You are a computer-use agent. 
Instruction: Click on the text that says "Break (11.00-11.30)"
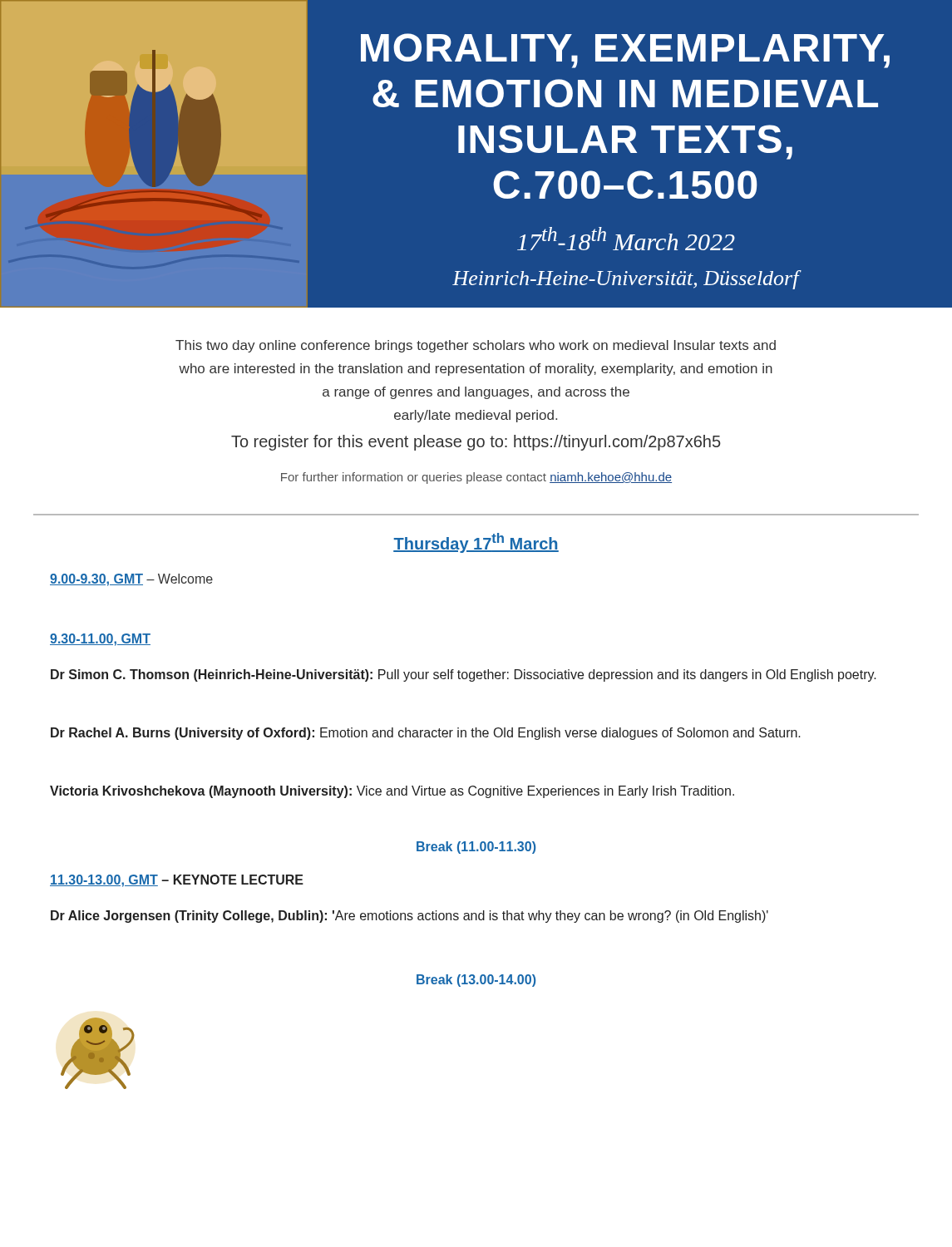(x=476, y=847)
